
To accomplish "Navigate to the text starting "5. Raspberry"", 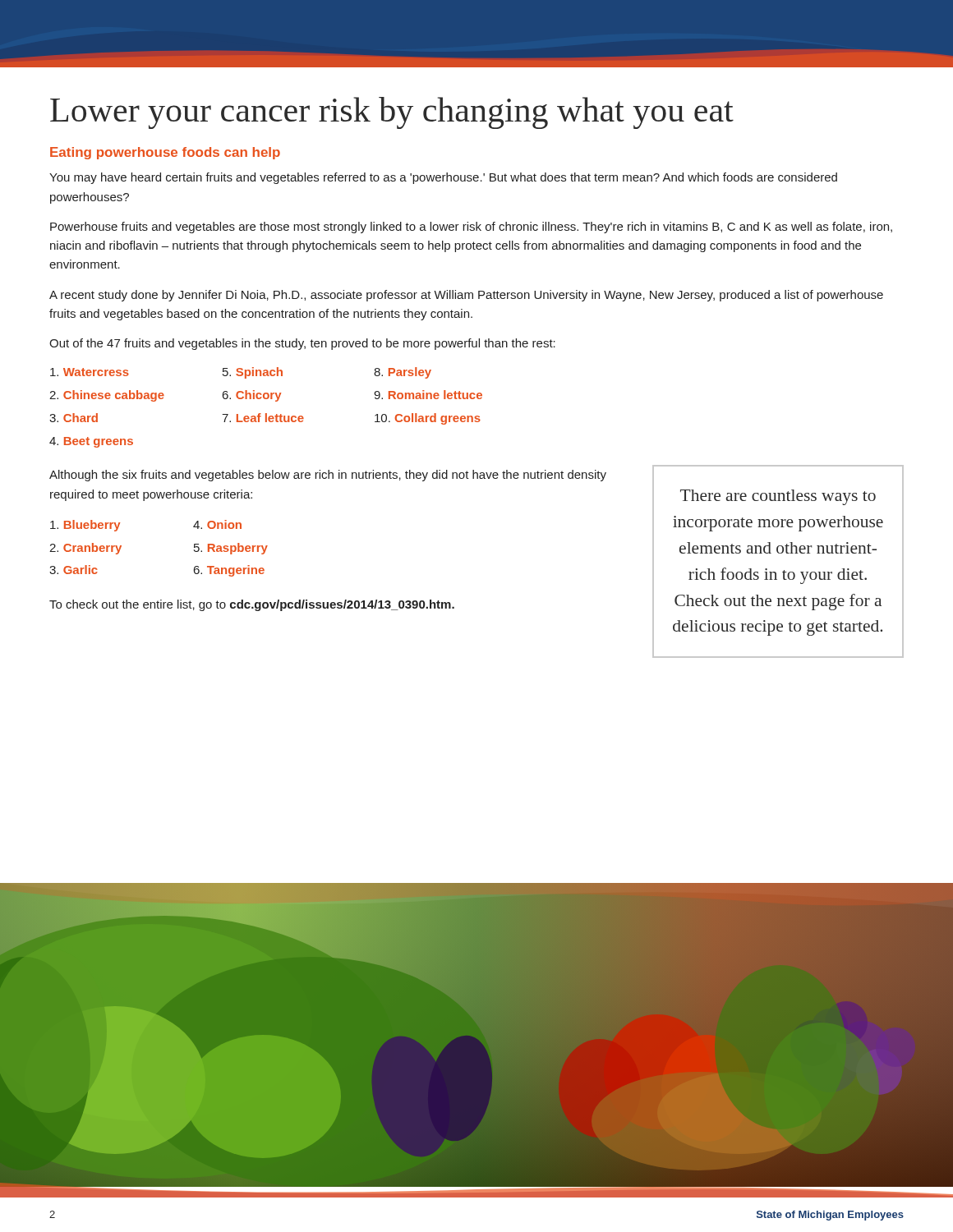I will (x=230, y=547).
